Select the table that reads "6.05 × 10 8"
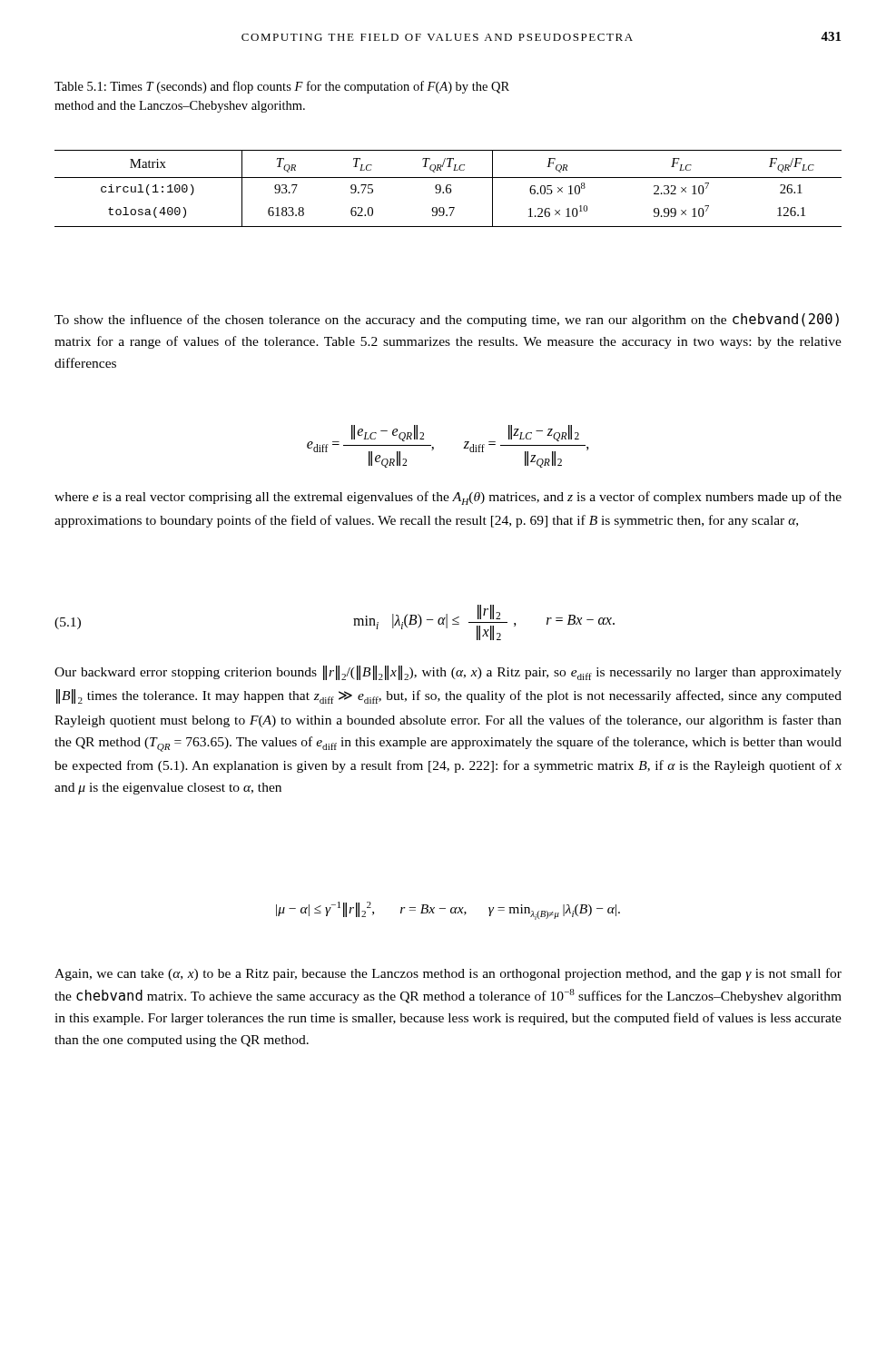The width and height of the screenshot is (896, 1362). pyautogui.click(x=448, y=188)
